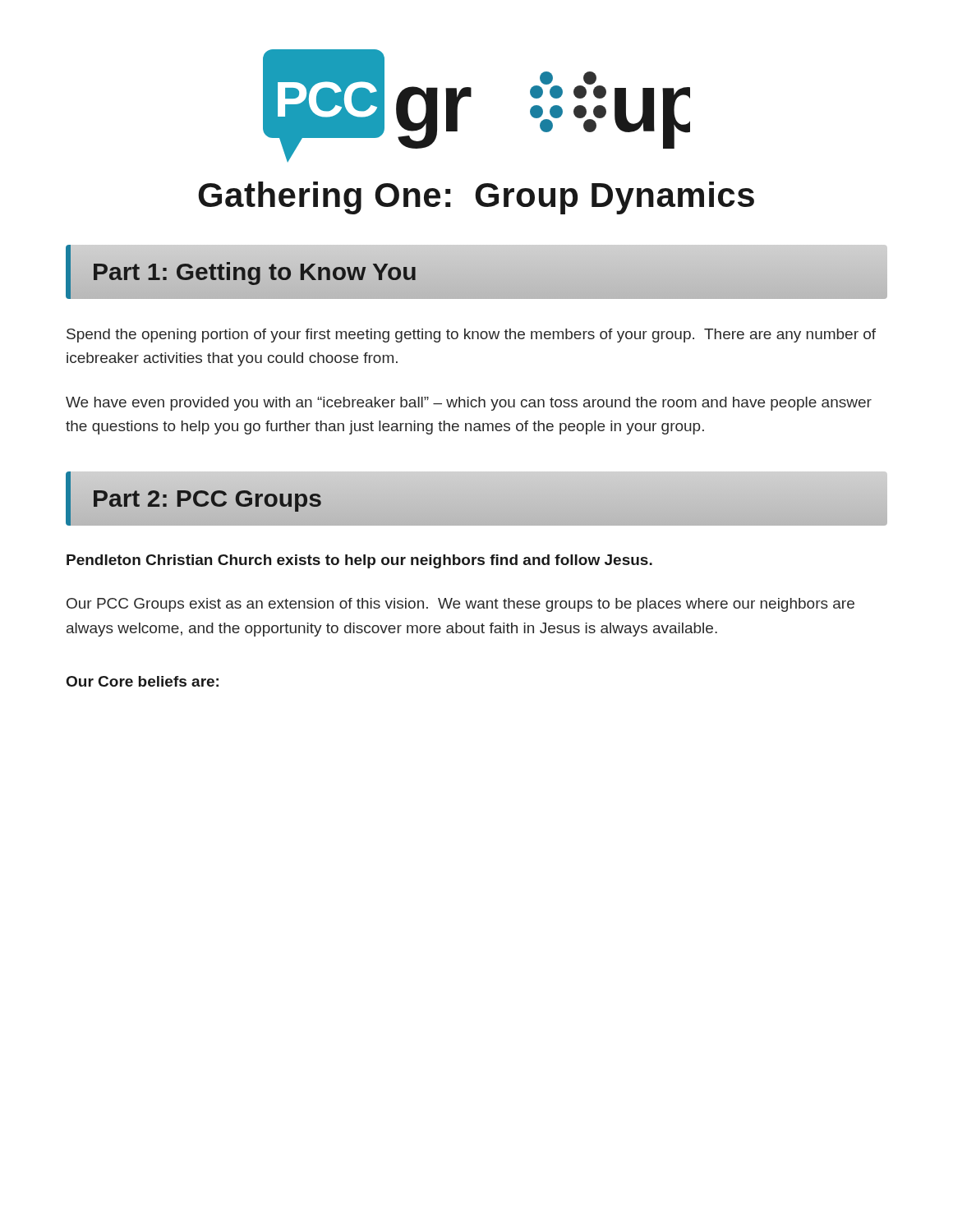Click on the text block that reads "Our PCC Groups exist as an"

(x=460, y=616)
